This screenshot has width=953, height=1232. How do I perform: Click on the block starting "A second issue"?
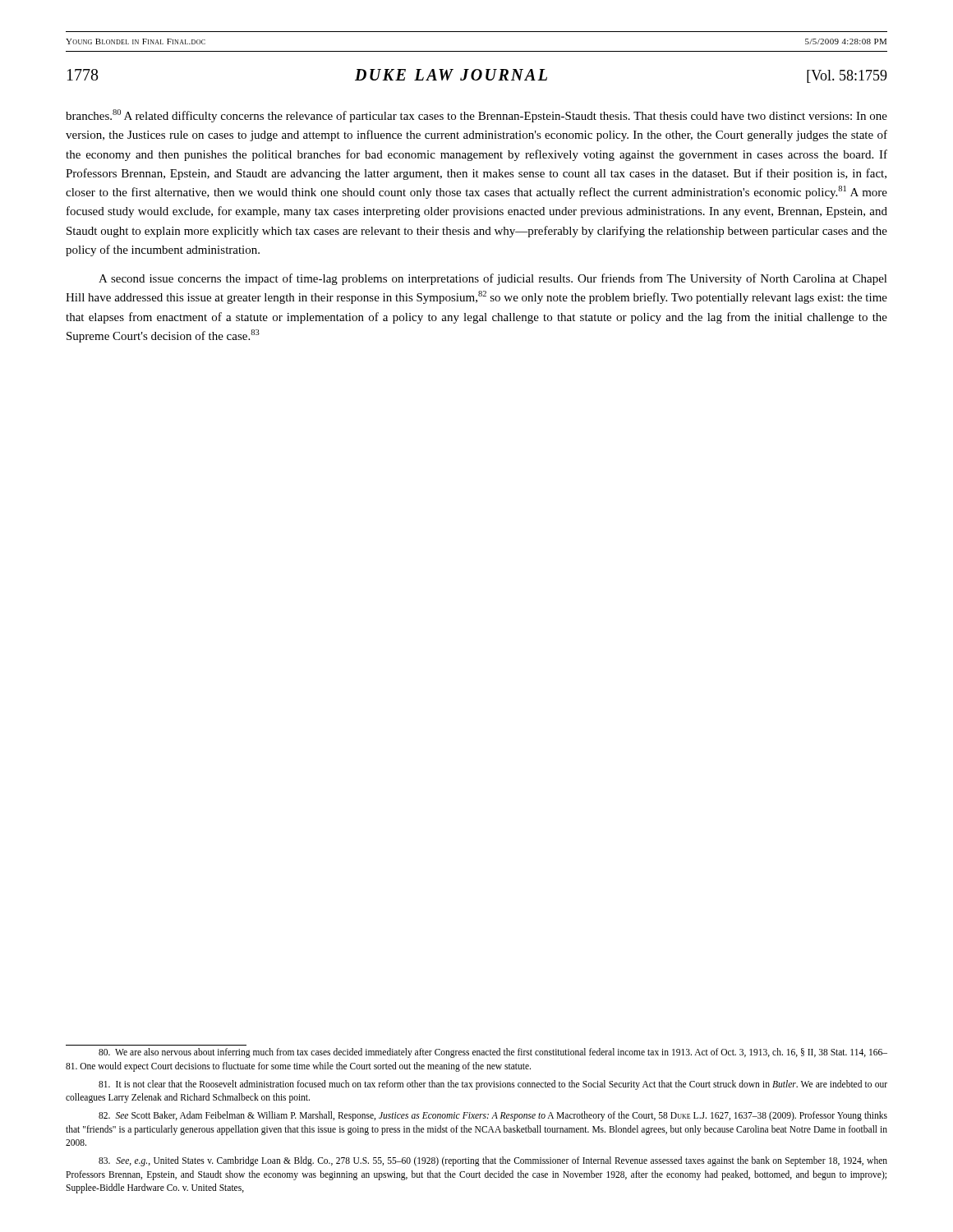(476, 307)
